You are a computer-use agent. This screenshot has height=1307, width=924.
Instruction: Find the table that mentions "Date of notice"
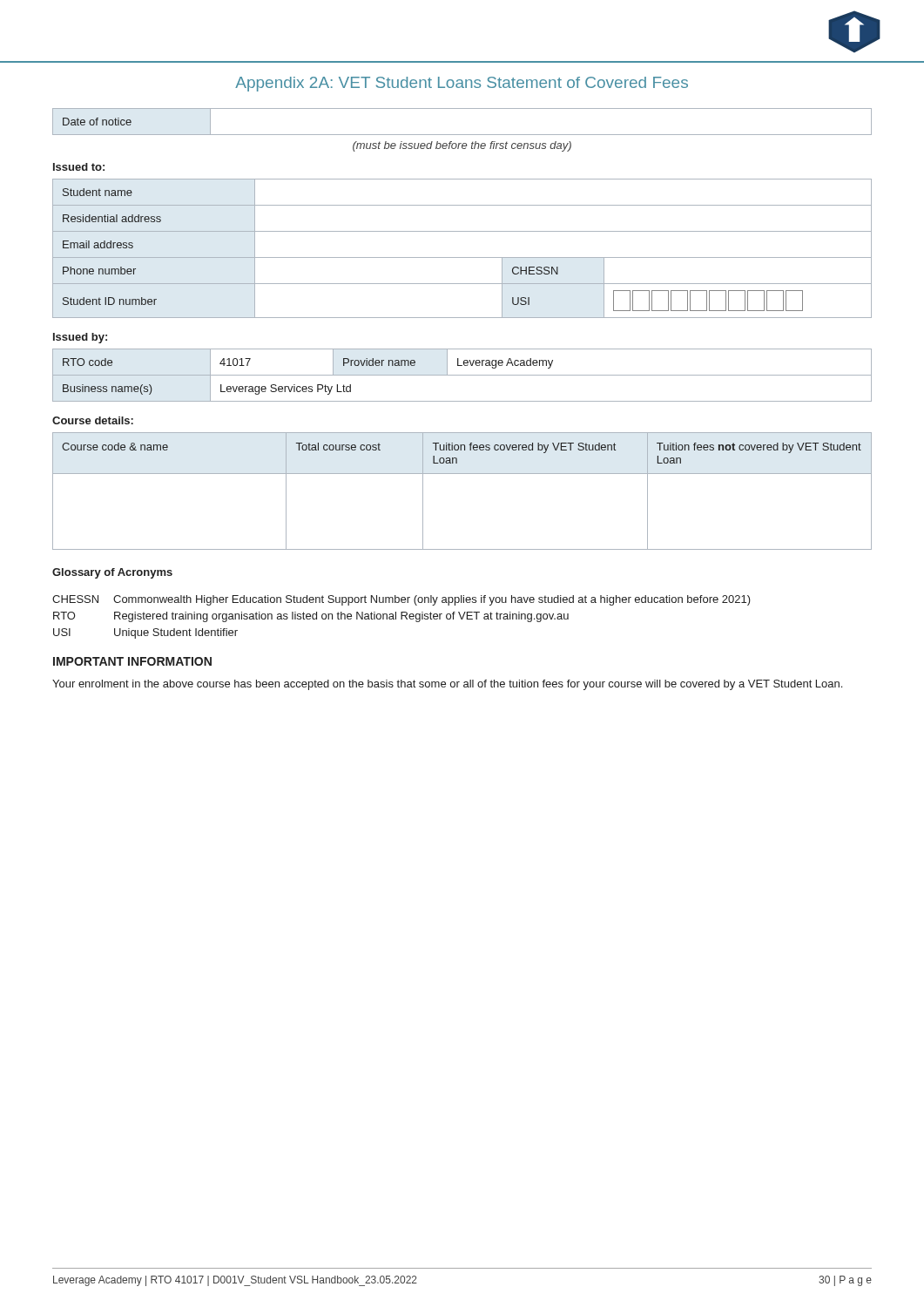tap(462, 122)
